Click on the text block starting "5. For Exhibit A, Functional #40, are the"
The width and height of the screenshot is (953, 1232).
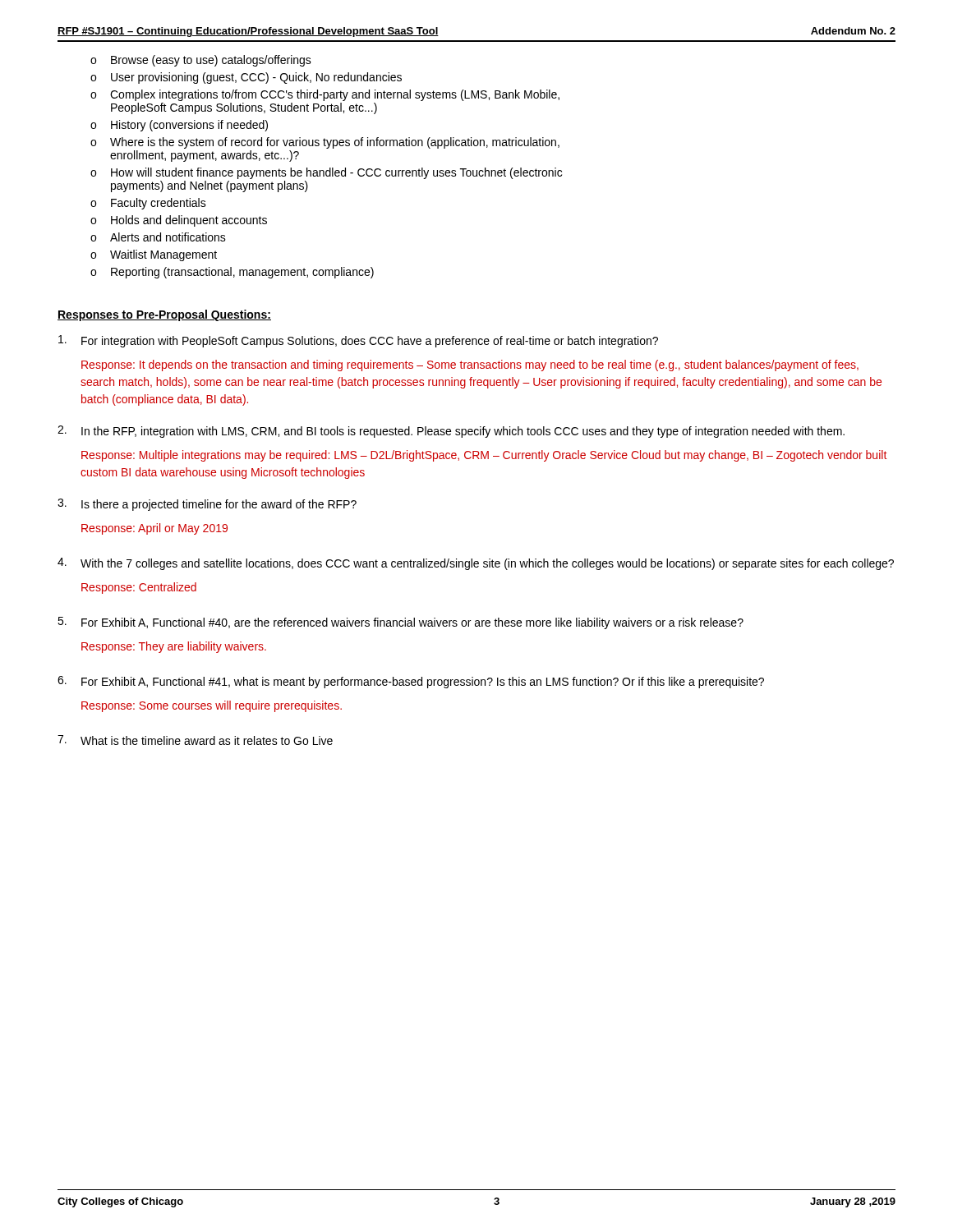pos(476,623)
